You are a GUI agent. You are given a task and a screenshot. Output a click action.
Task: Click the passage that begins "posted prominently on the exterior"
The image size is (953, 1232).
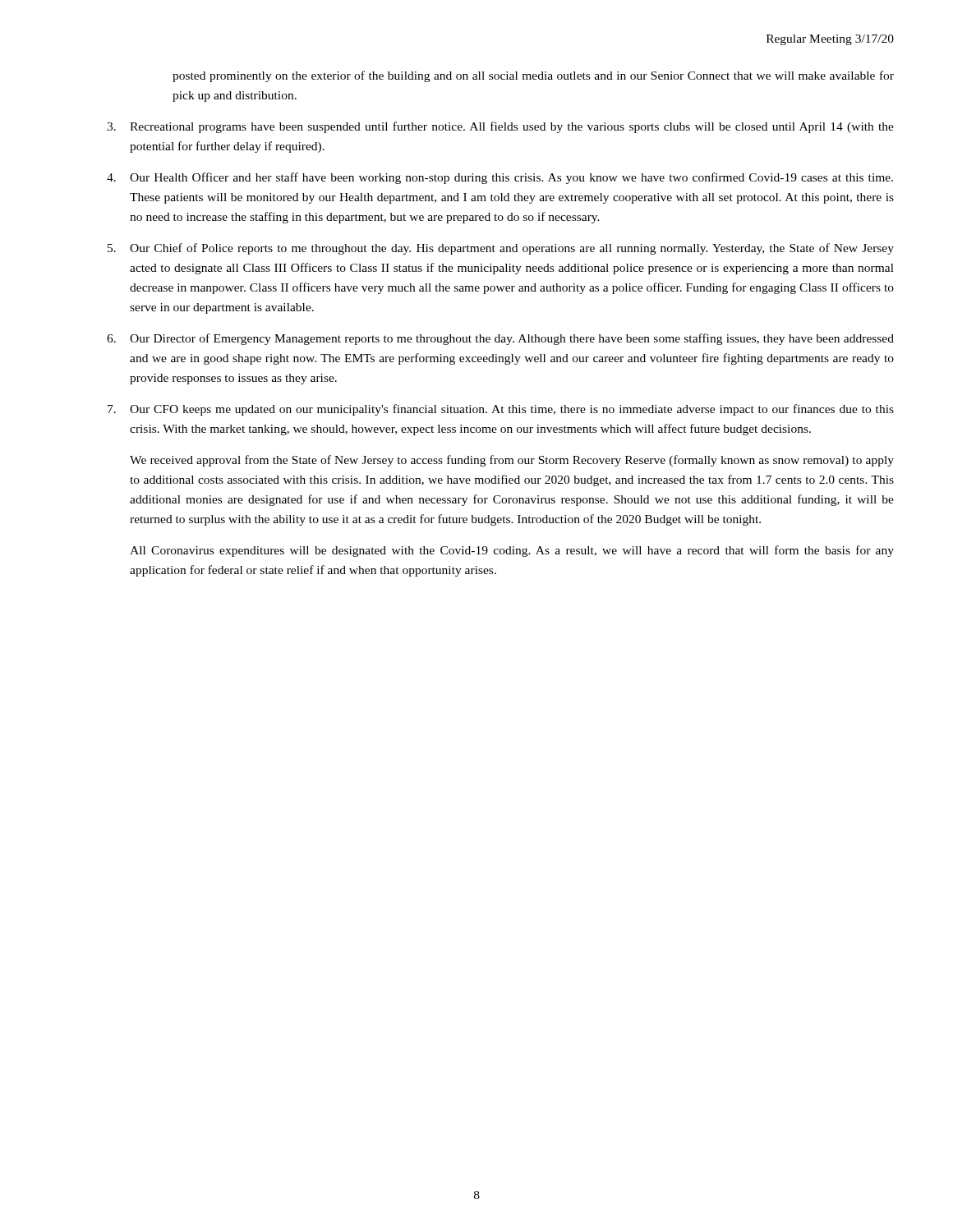[533, 85]
